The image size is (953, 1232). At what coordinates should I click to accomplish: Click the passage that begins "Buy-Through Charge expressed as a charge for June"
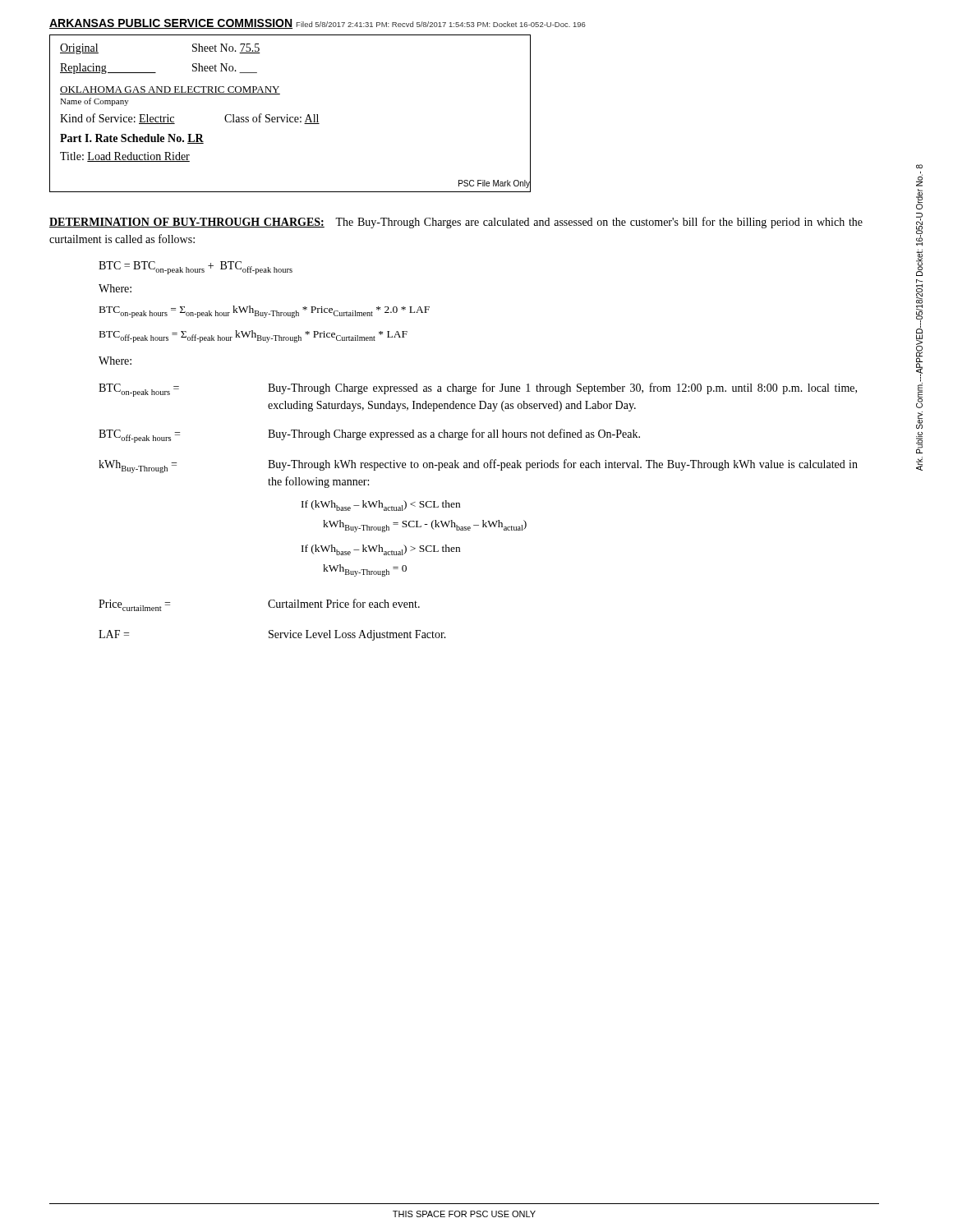click(563, 396)
